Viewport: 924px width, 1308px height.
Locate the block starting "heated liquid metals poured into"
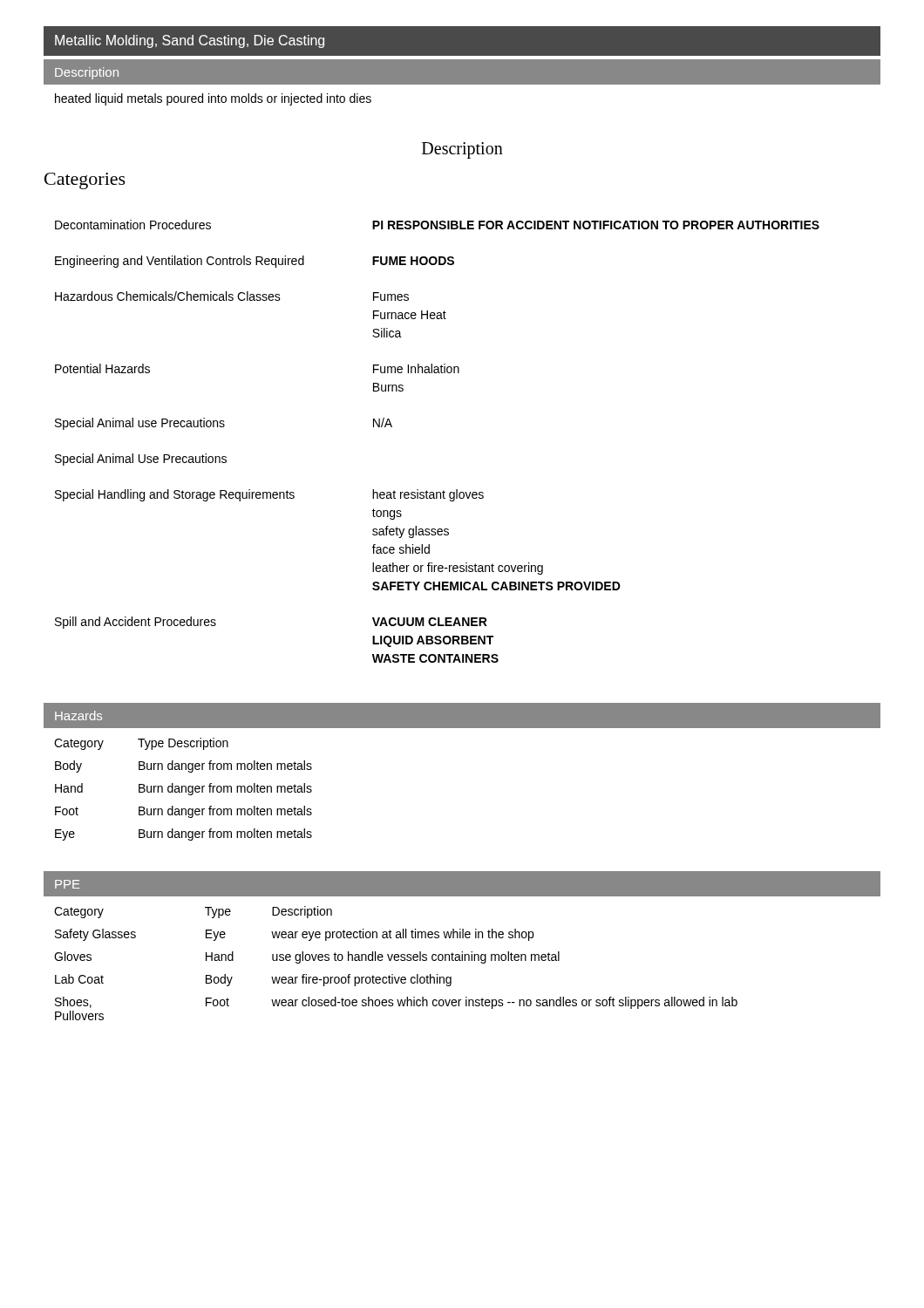(x=213, y=99)
